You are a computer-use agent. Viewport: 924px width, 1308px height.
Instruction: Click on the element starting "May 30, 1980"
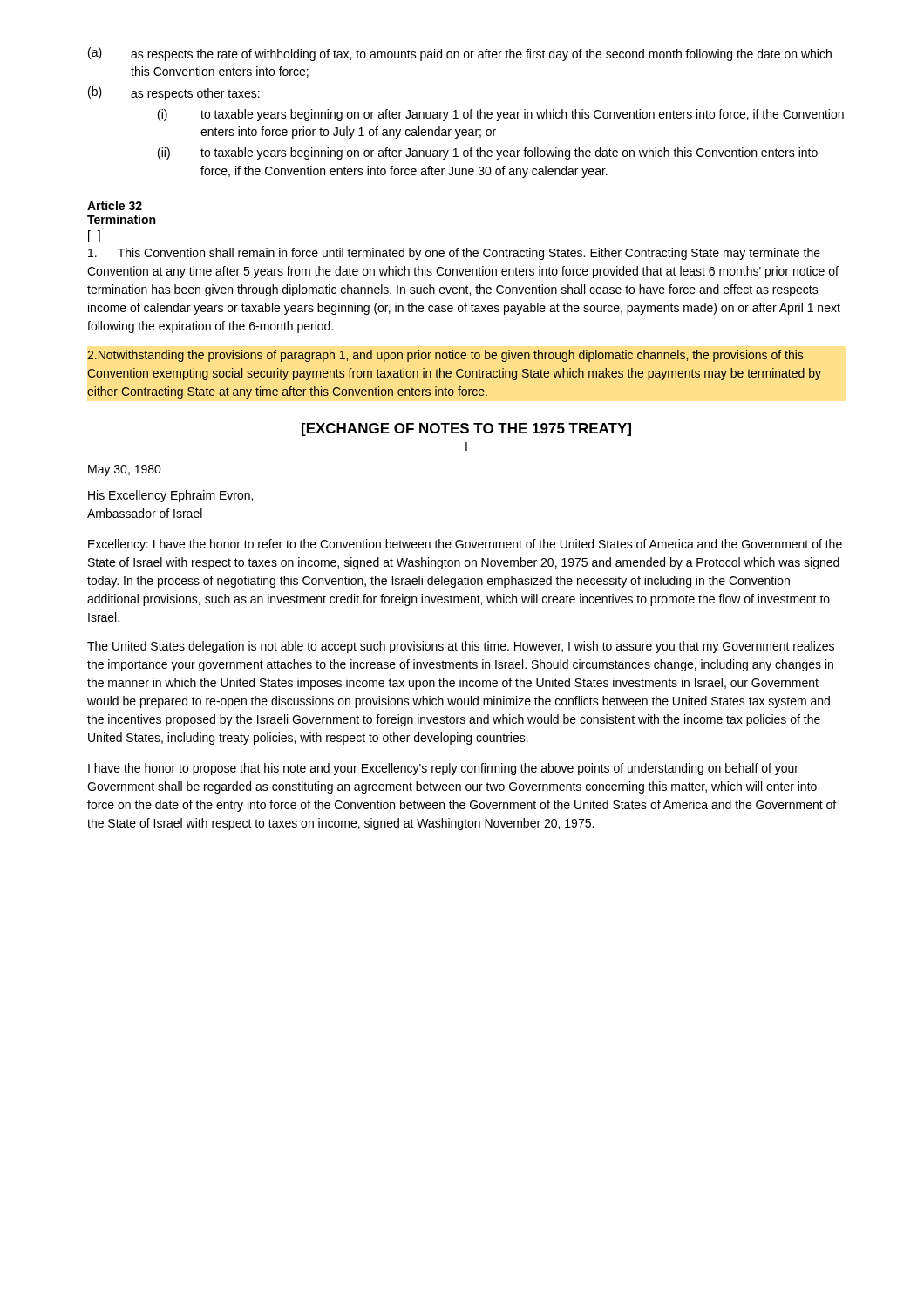[124, 469]
